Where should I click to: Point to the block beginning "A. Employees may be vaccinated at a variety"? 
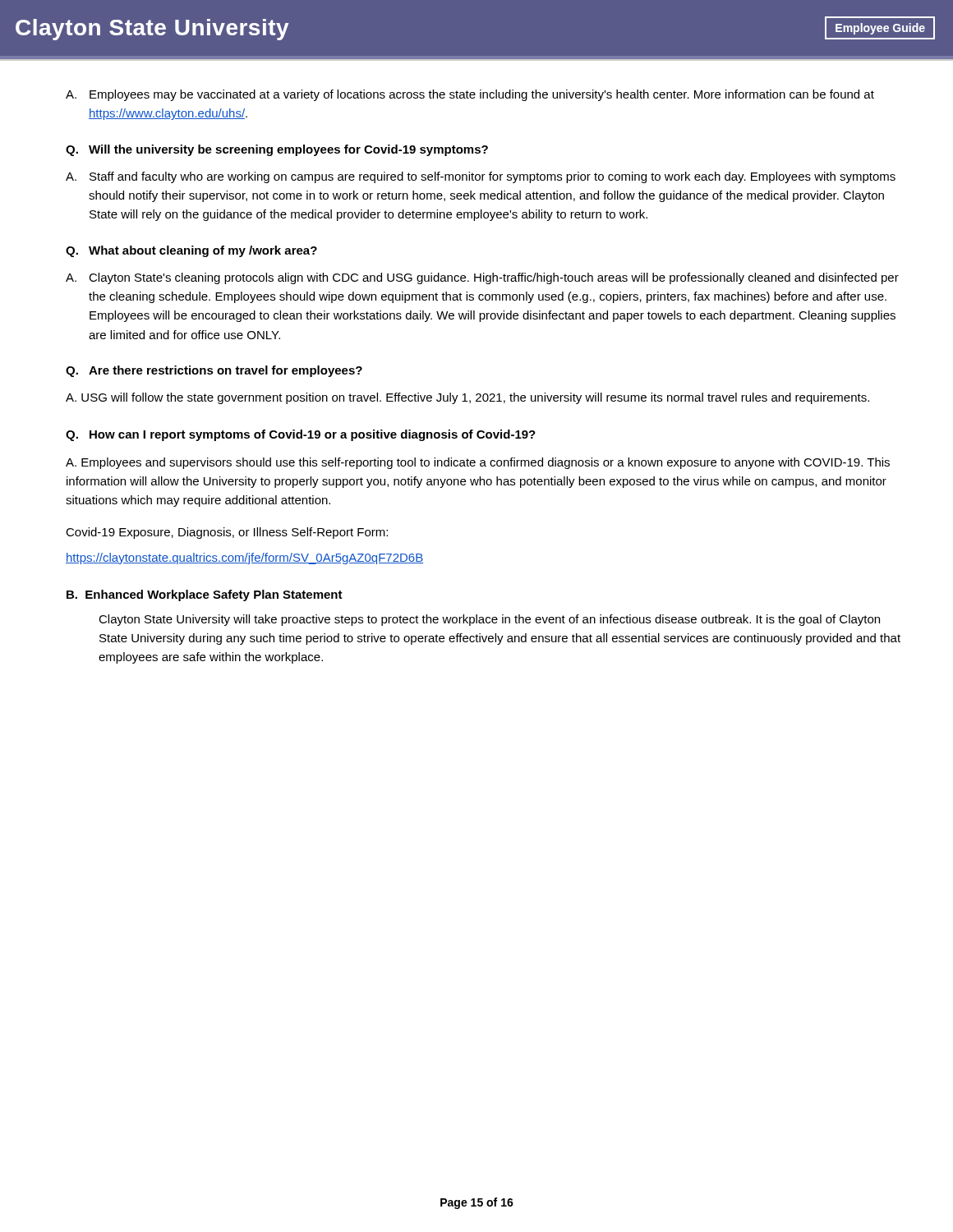pyautogui.click(x=485, y=104)
